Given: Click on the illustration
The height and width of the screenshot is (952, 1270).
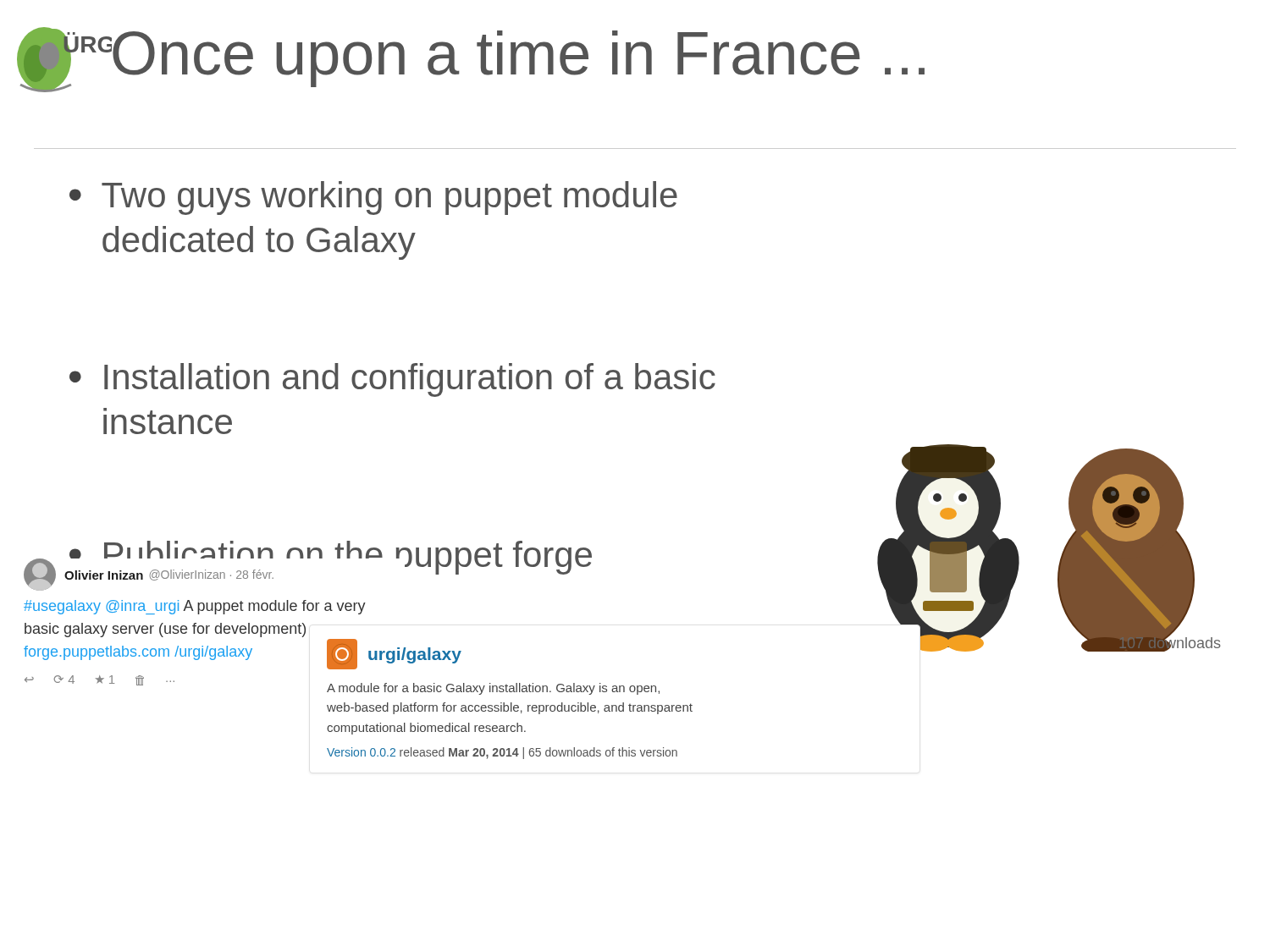Looking at the screenshot, I should pyautogui.click(x=1037, y=537).
